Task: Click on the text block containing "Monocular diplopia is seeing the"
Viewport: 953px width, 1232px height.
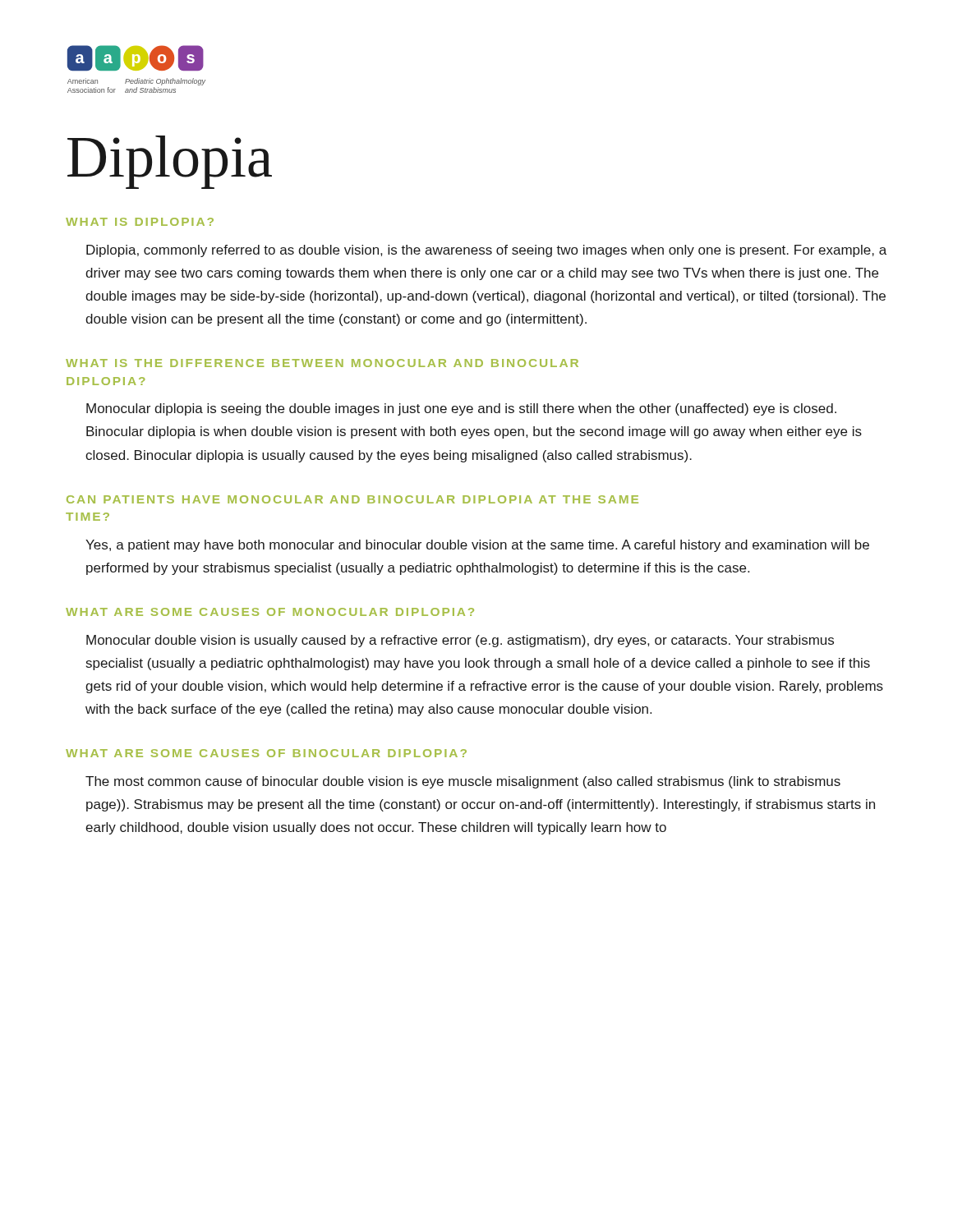Action: click(x=474, y=432)
